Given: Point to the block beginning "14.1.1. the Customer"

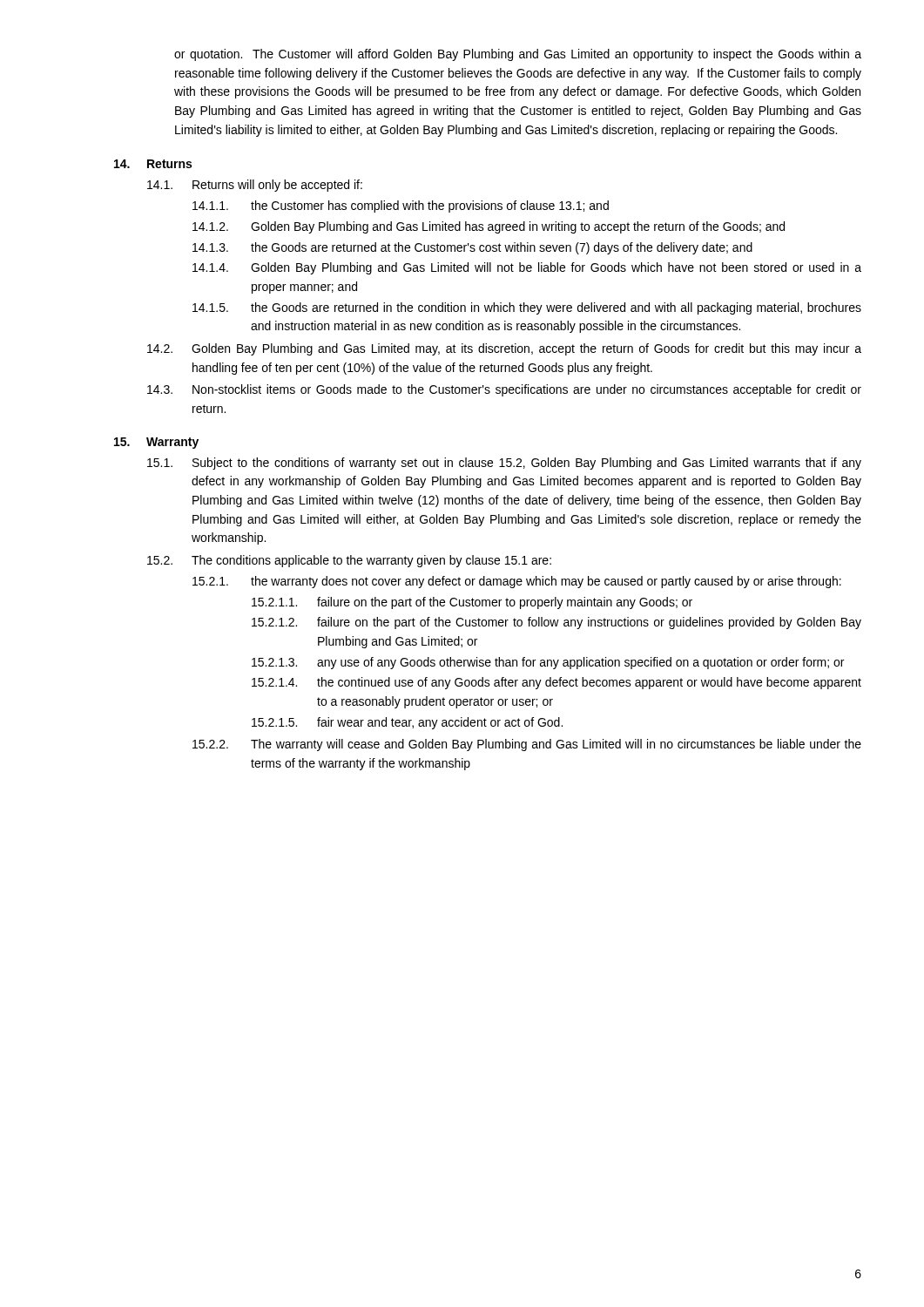Looking at the screenshot, I should point(526,207).
